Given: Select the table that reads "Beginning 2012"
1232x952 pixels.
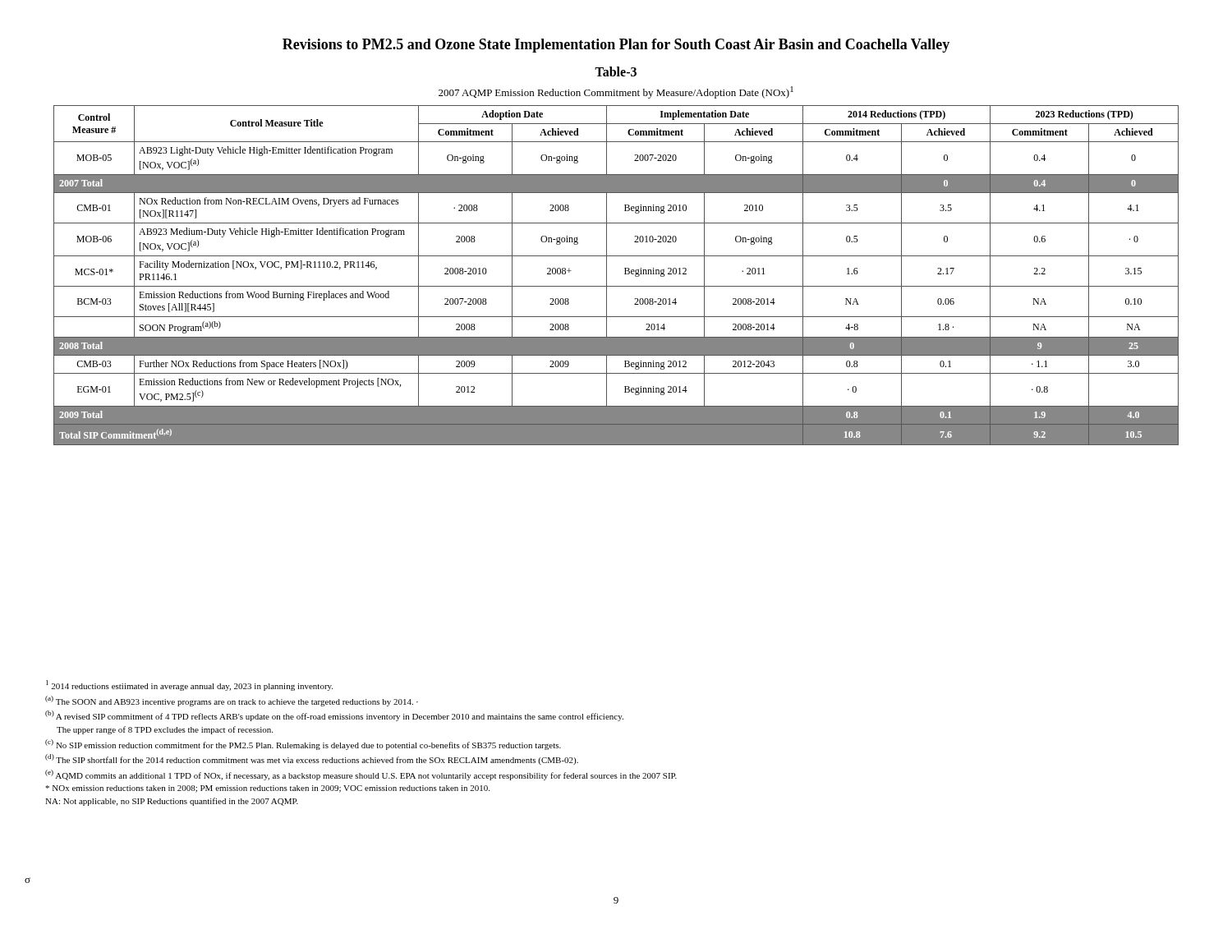Looking at the screenshot, I should click(x=616, y=275).
